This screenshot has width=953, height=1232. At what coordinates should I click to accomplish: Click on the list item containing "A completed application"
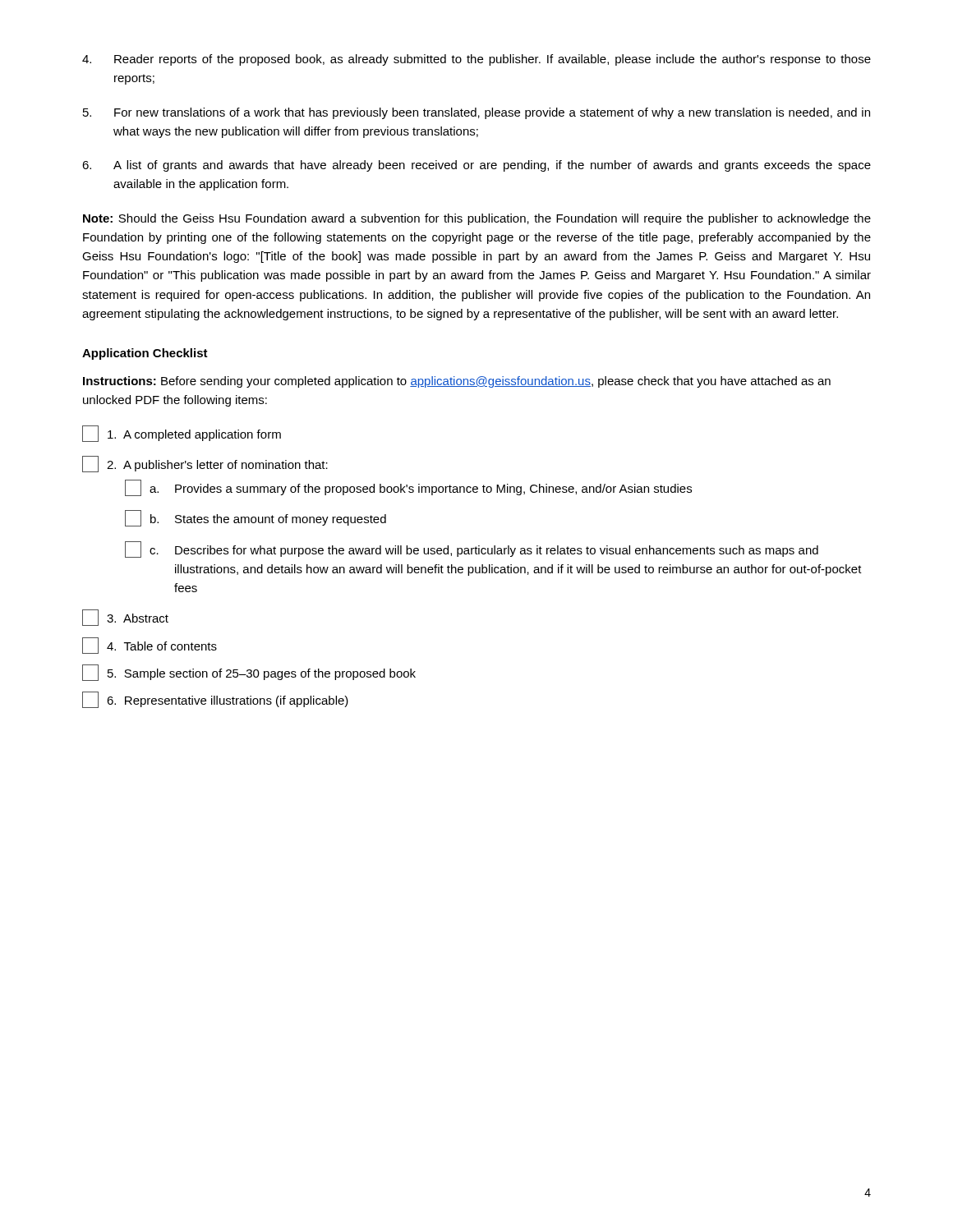pyautogui.click(x=182, y=434)
